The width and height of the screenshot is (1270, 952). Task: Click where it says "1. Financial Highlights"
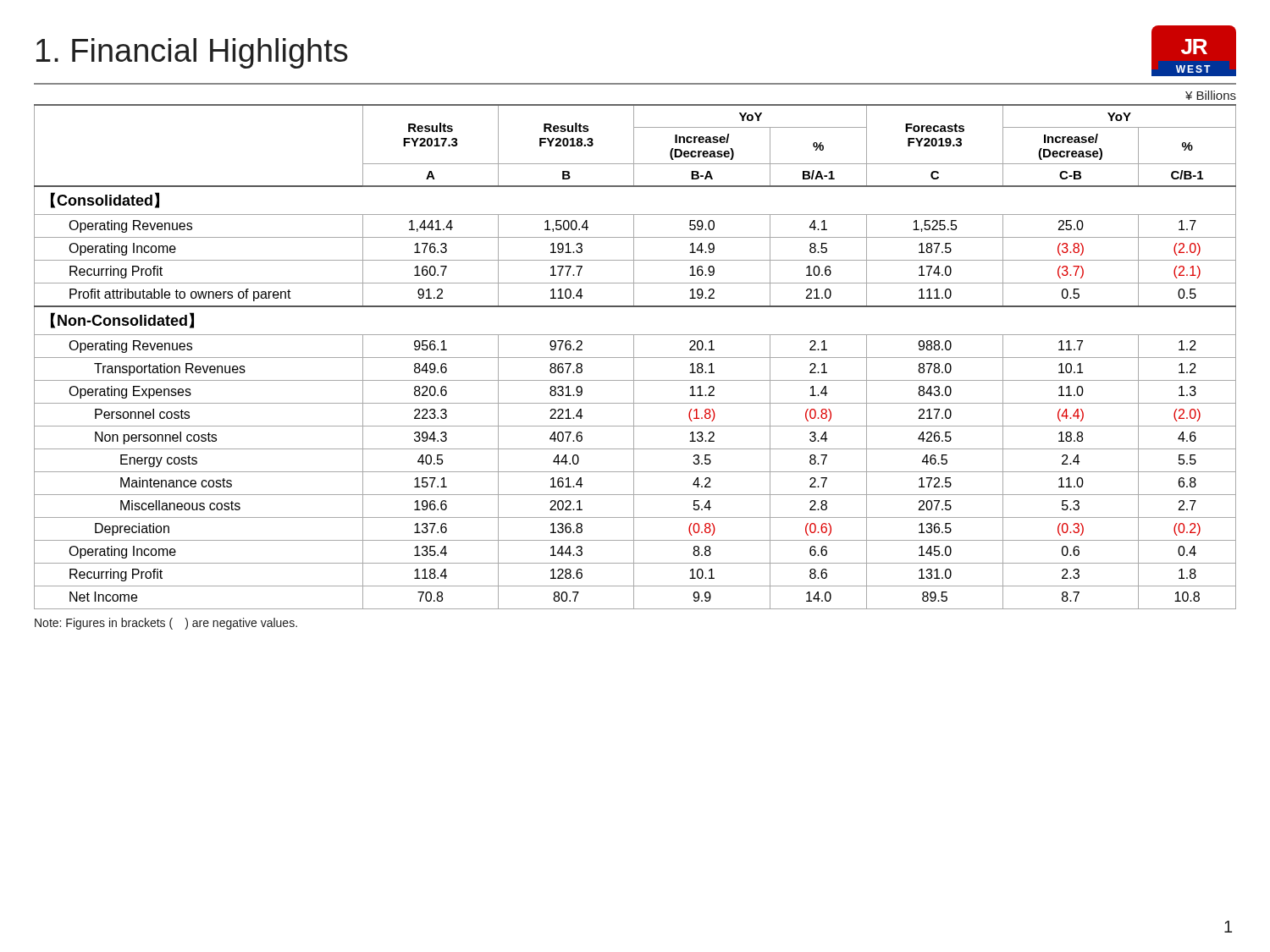191,50
